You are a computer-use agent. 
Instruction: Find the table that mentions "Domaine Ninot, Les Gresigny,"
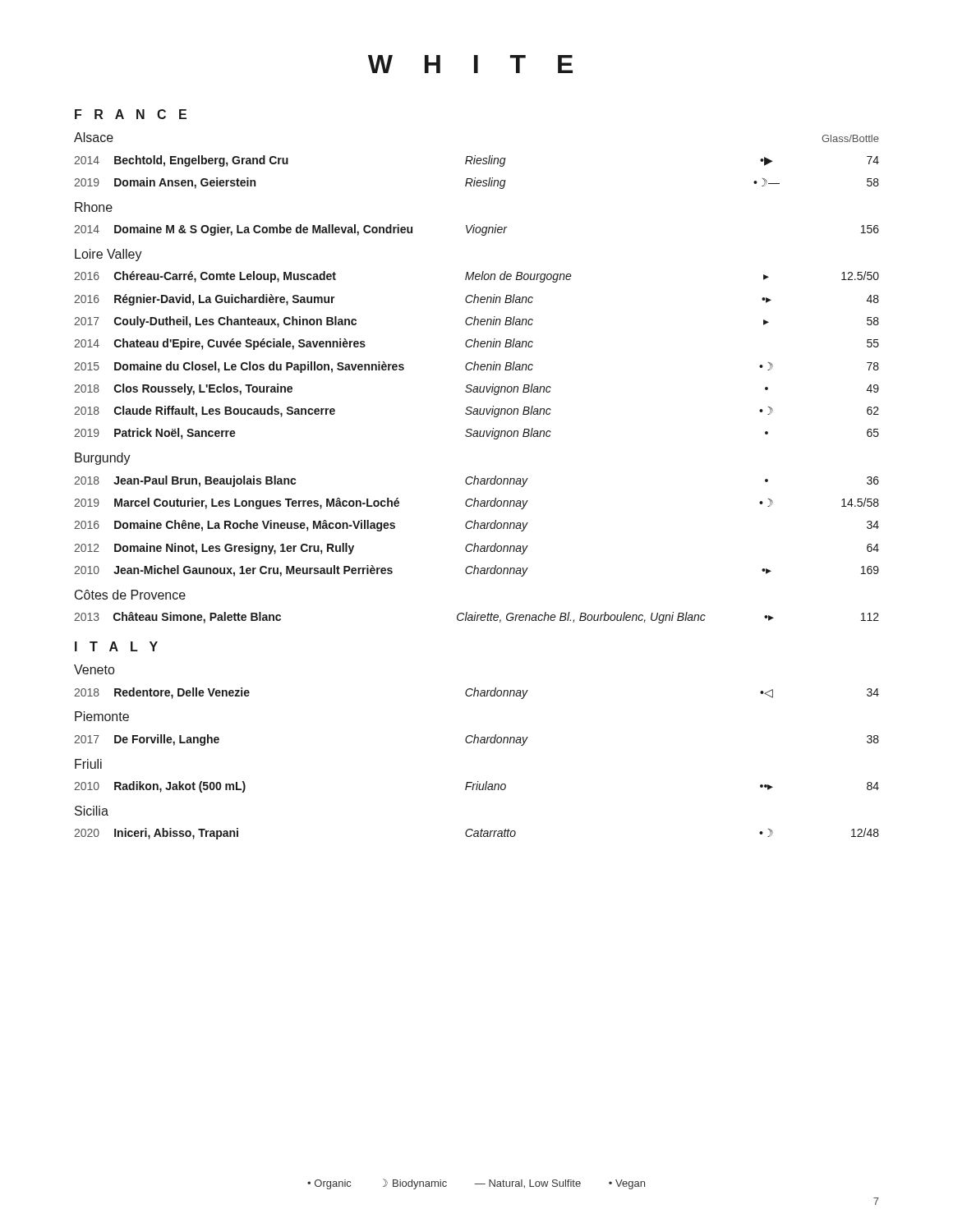coord(476,525)
